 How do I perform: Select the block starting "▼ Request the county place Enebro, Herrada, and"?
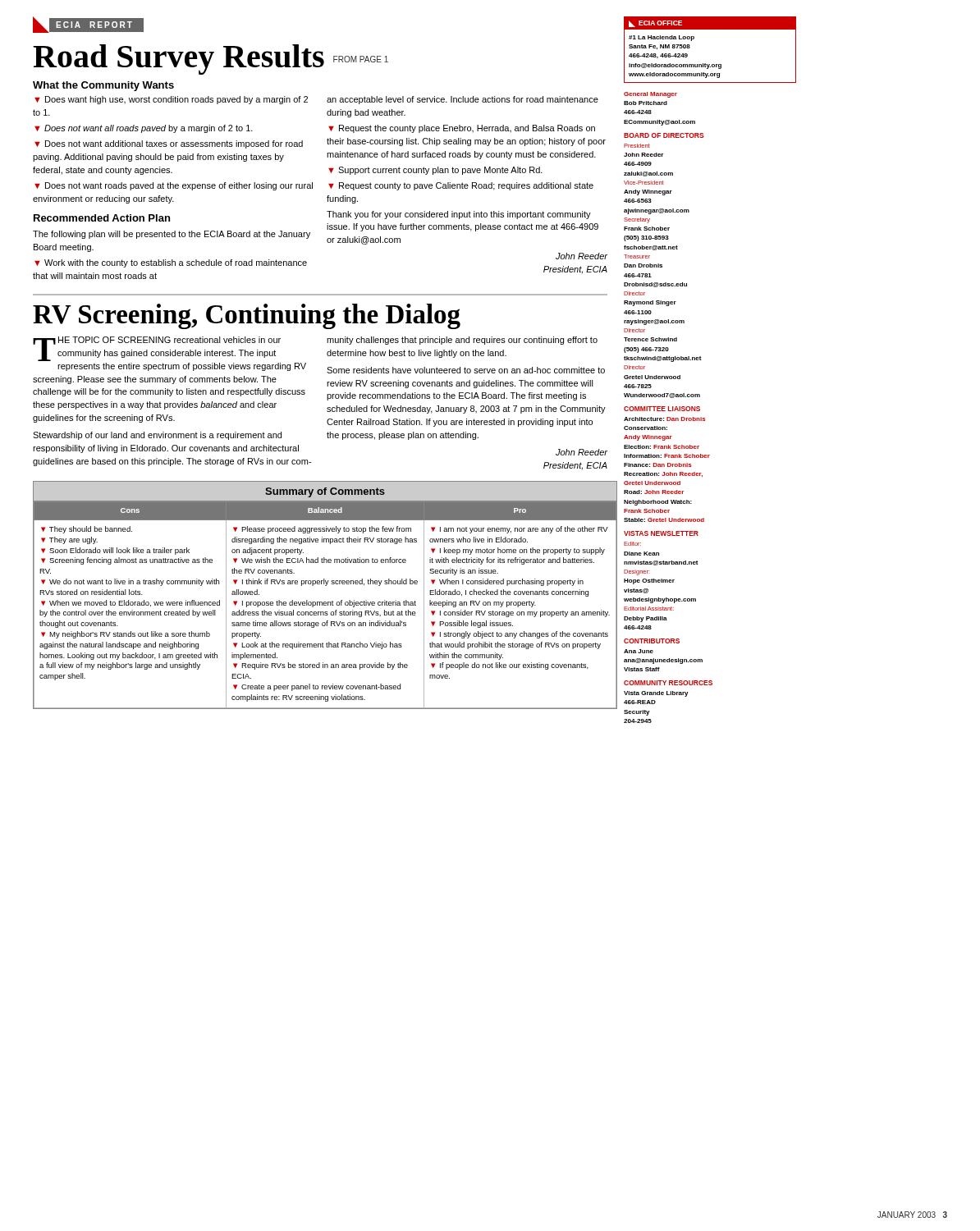[466, 141]
